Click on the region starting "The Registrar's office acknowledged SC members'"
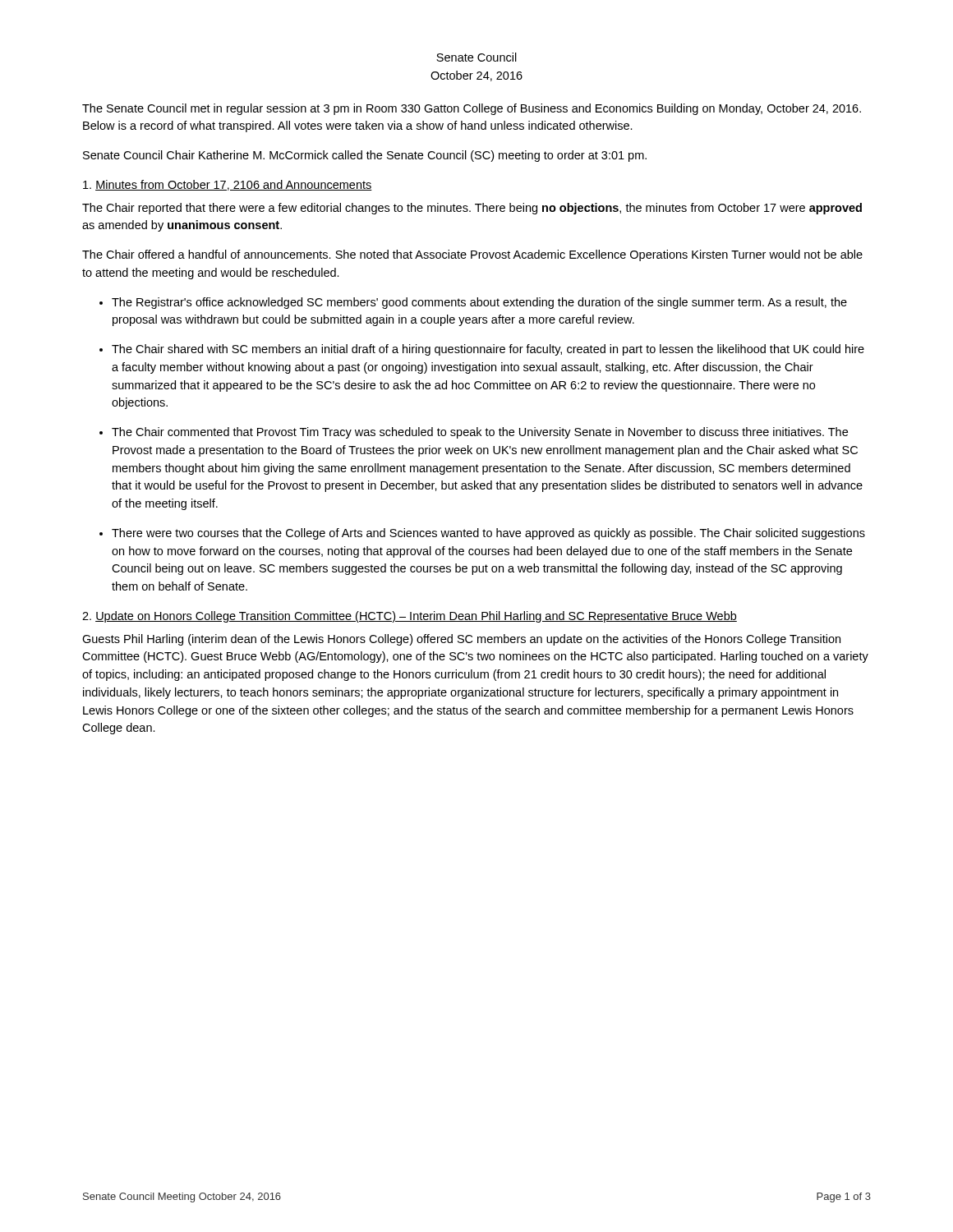Image resolution: width=953 pixels, height=1232 pixels. click(x=479, y=311)
